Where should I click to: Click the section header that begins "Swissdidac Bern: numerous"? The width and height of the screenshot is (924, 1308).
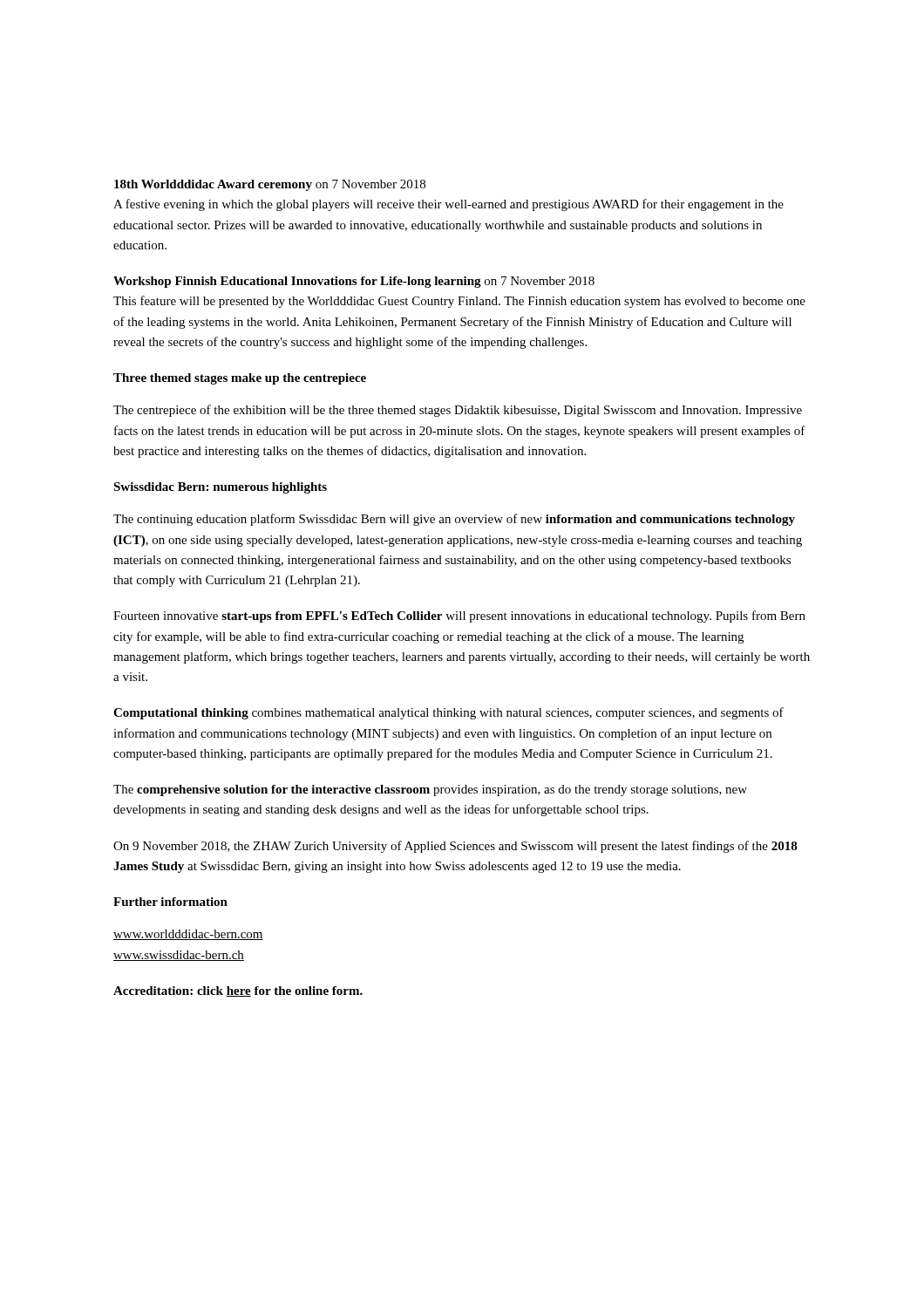point(220,488)
